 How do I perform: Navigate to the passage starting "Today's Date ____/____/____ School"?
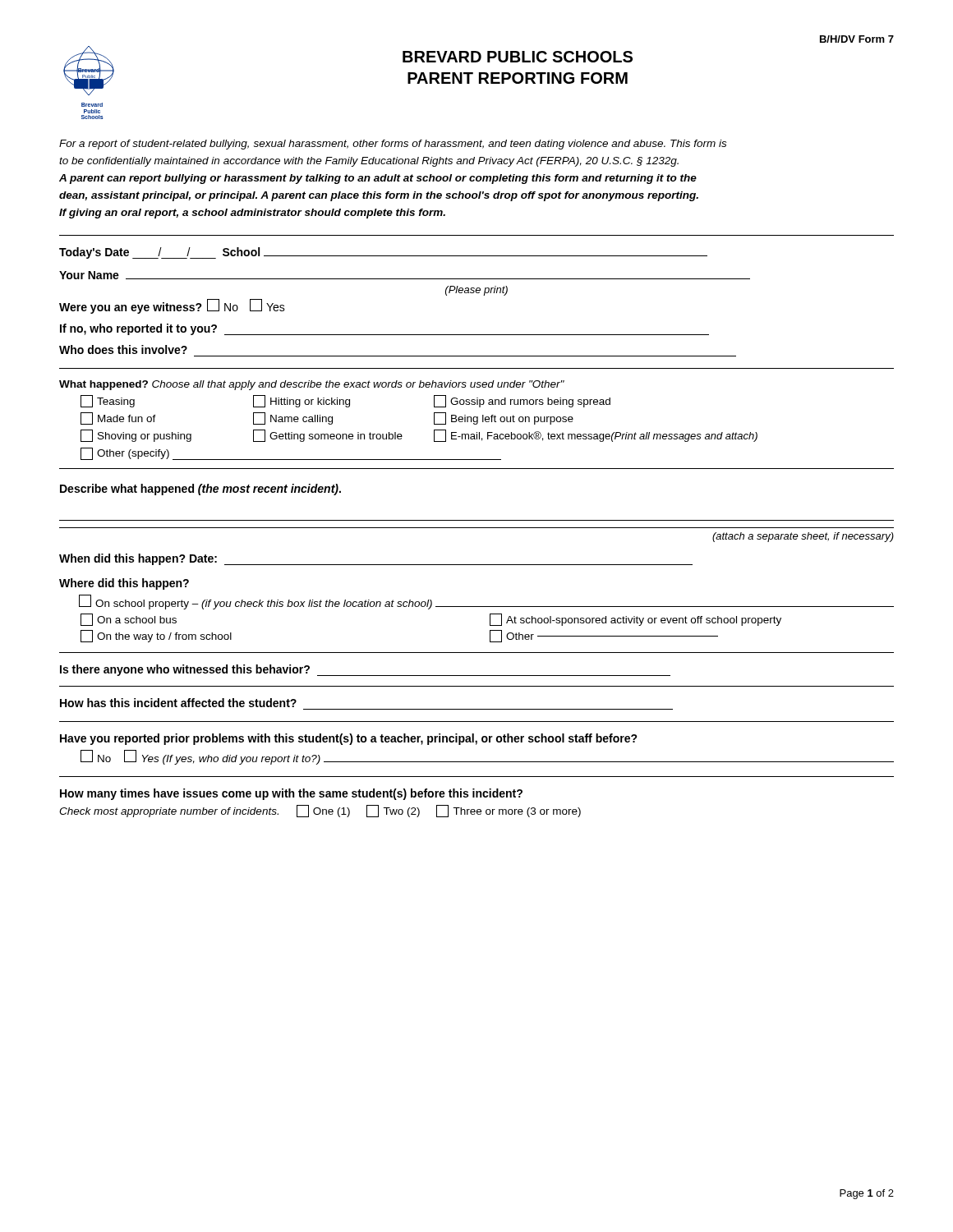(x=383, y=252)
